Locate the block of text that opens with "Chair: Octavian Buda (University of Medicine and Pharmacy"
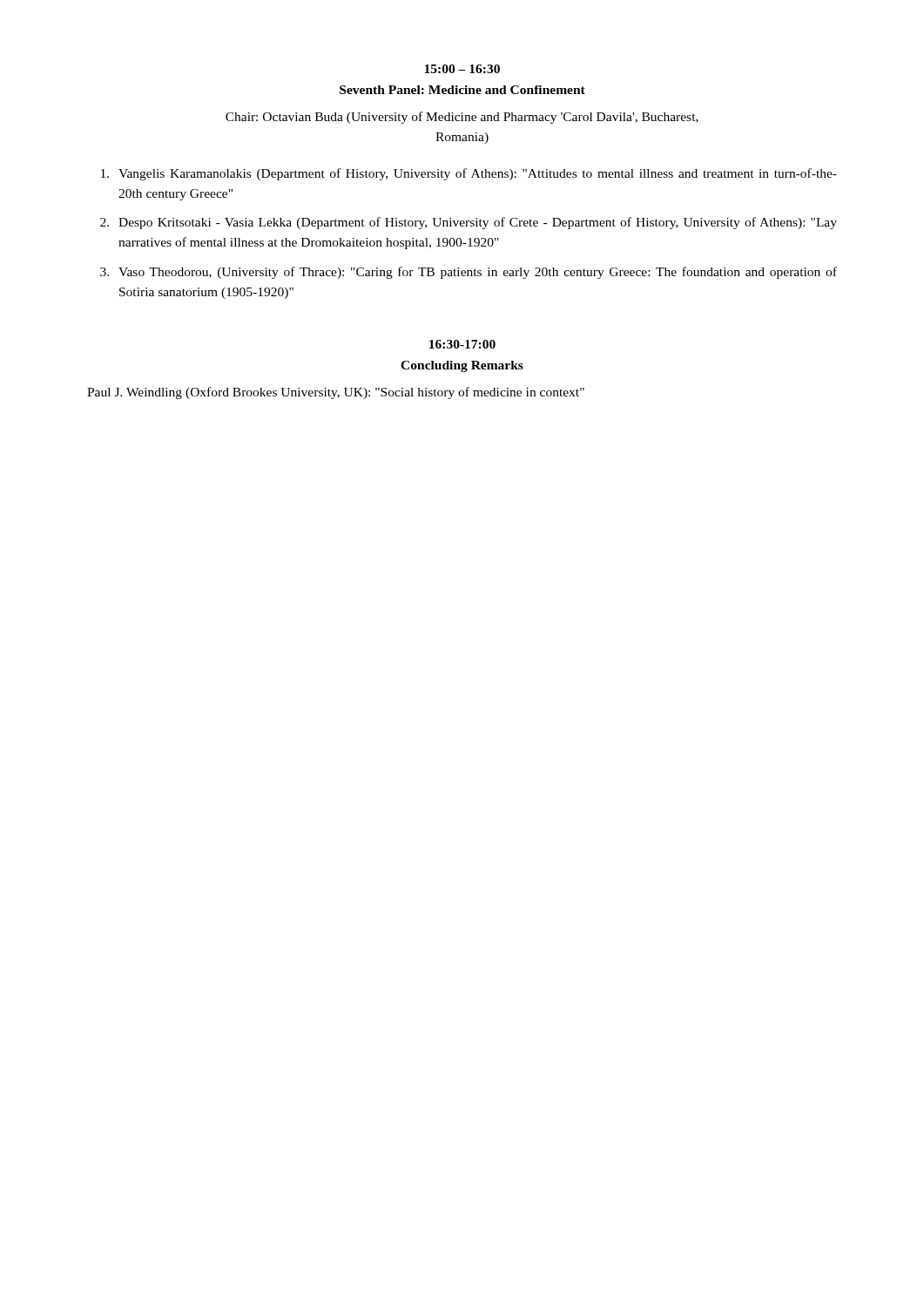 [462, 126]
